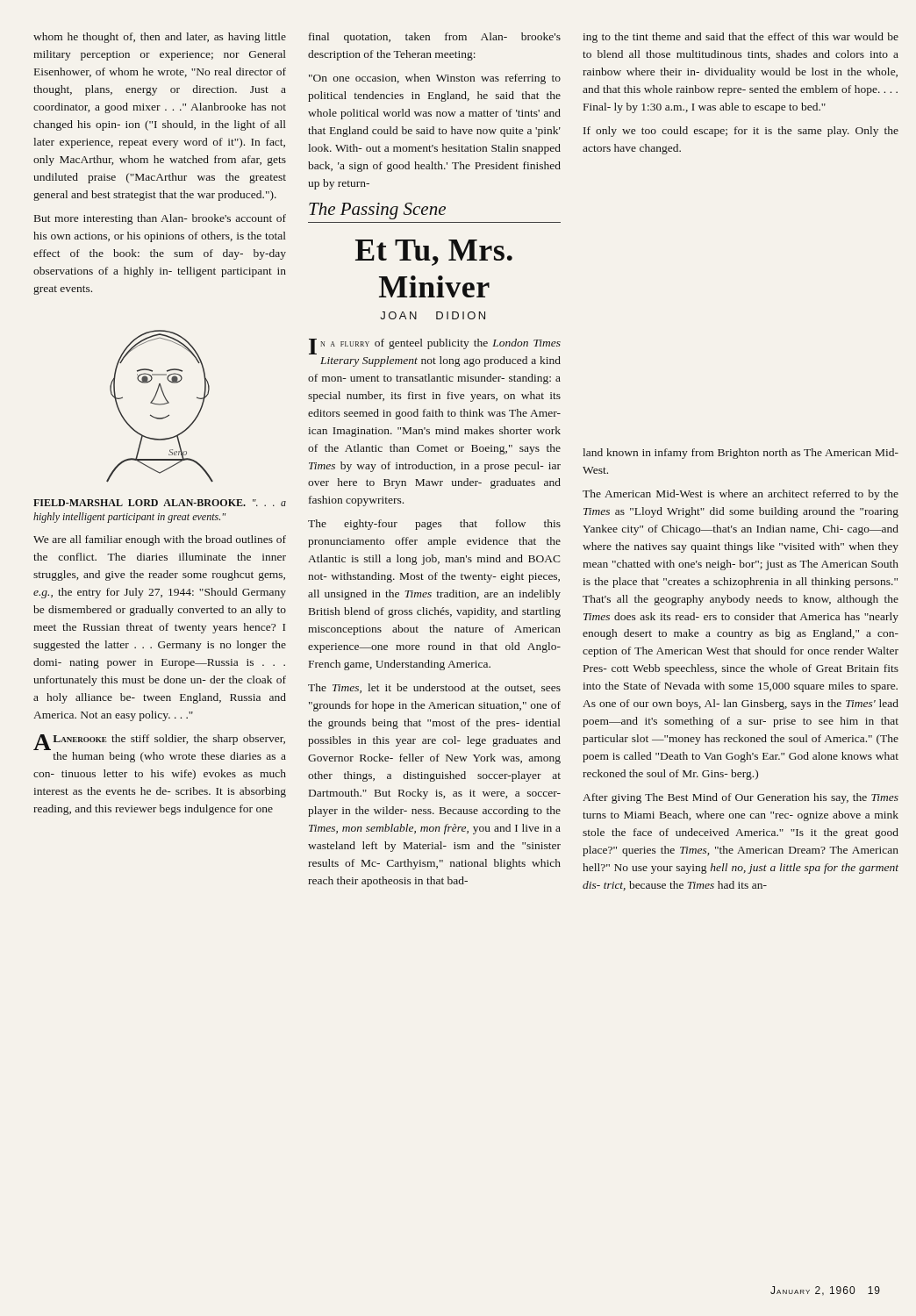
Task: Find the illustration
Action: [x=160, y=398]
